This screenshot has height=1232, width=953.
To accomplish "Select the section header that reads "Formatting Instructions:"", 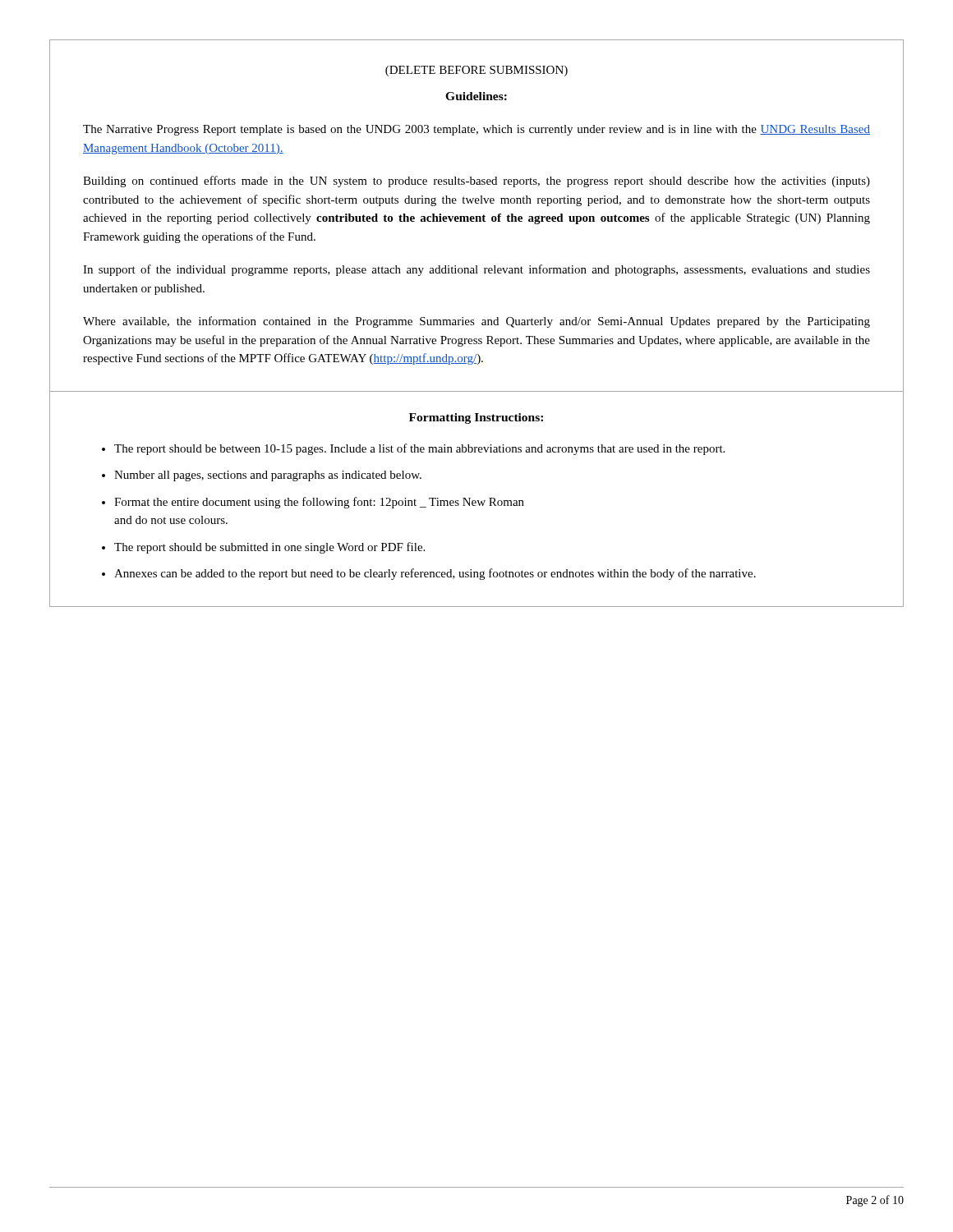I will (476, 416).
